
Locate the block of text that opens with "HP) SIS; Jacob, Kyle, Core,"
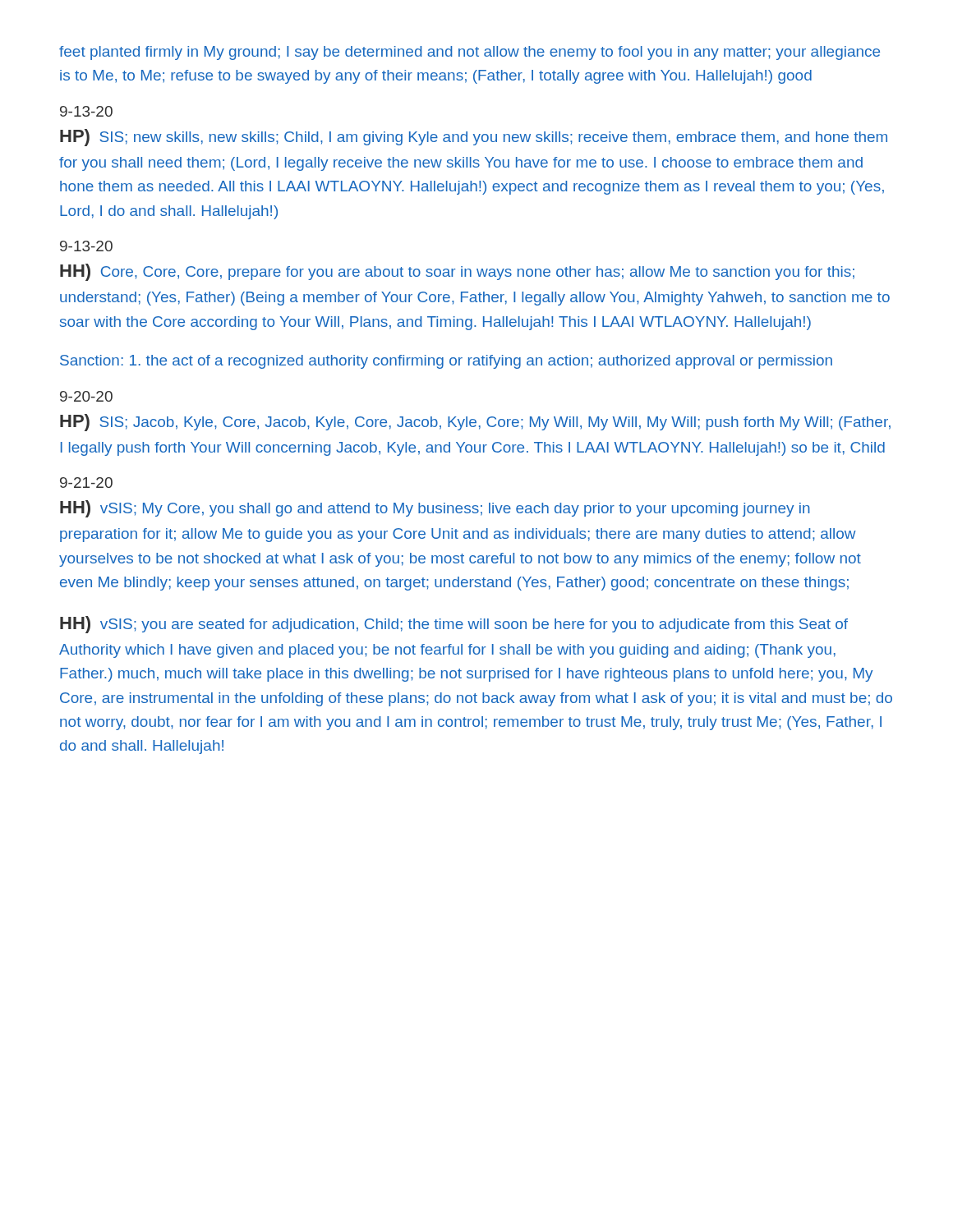point(475,433)
